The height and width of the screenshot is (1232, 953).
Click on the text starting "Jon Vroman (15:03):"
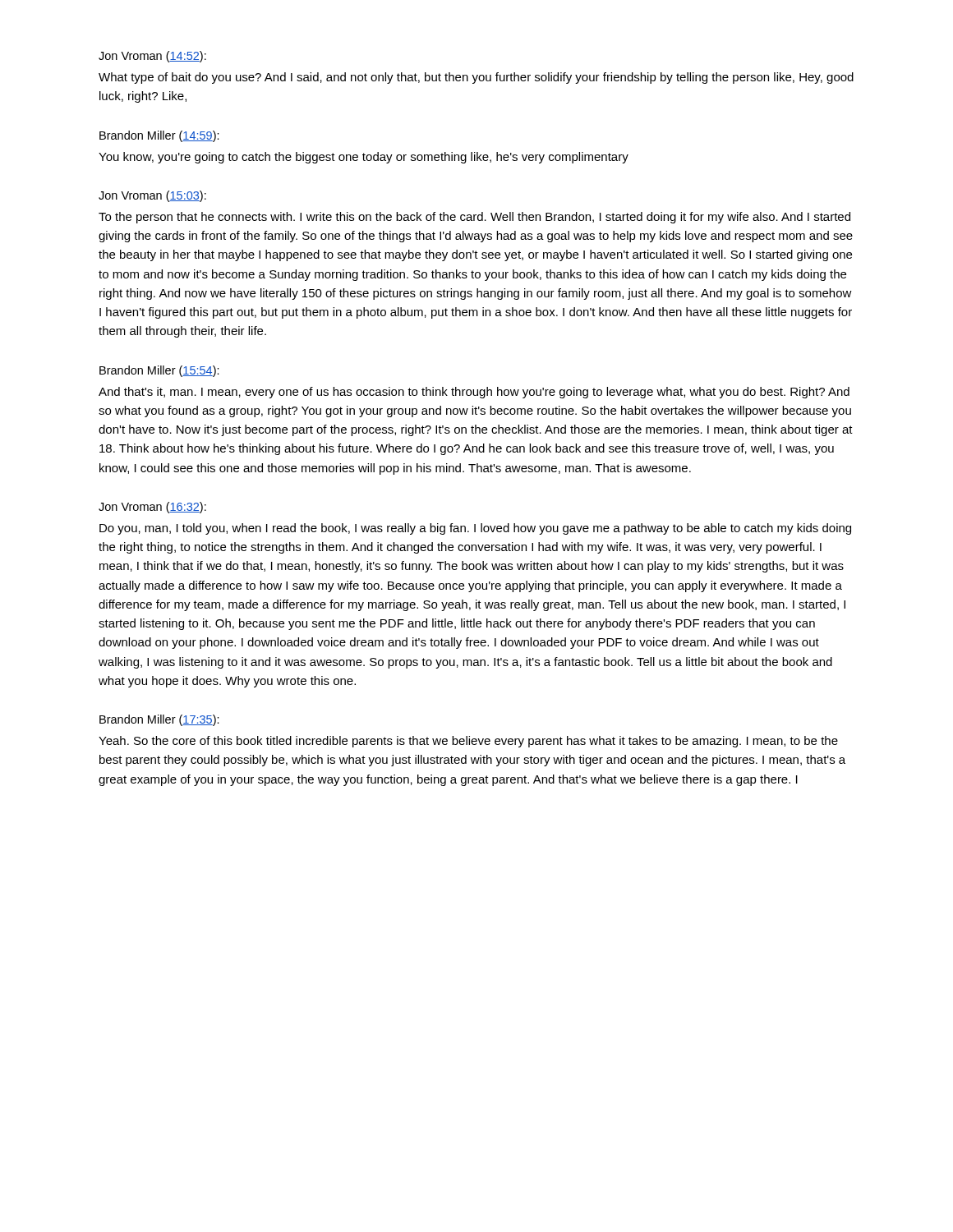153,195
